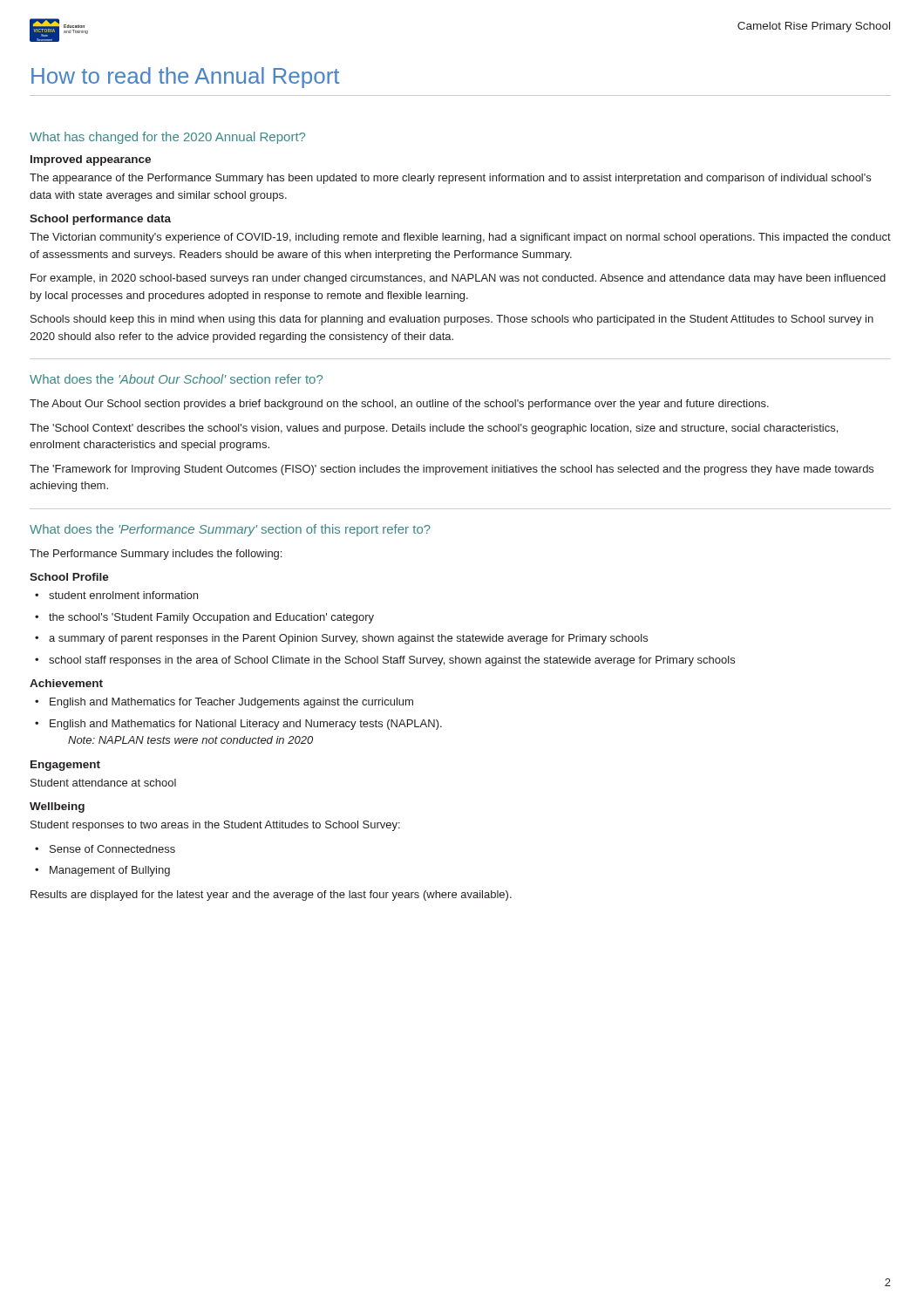Click on the text block containing "Student responses to two areas in"
The height and width of the screenshot is (1308, 924).
[215, 826]
